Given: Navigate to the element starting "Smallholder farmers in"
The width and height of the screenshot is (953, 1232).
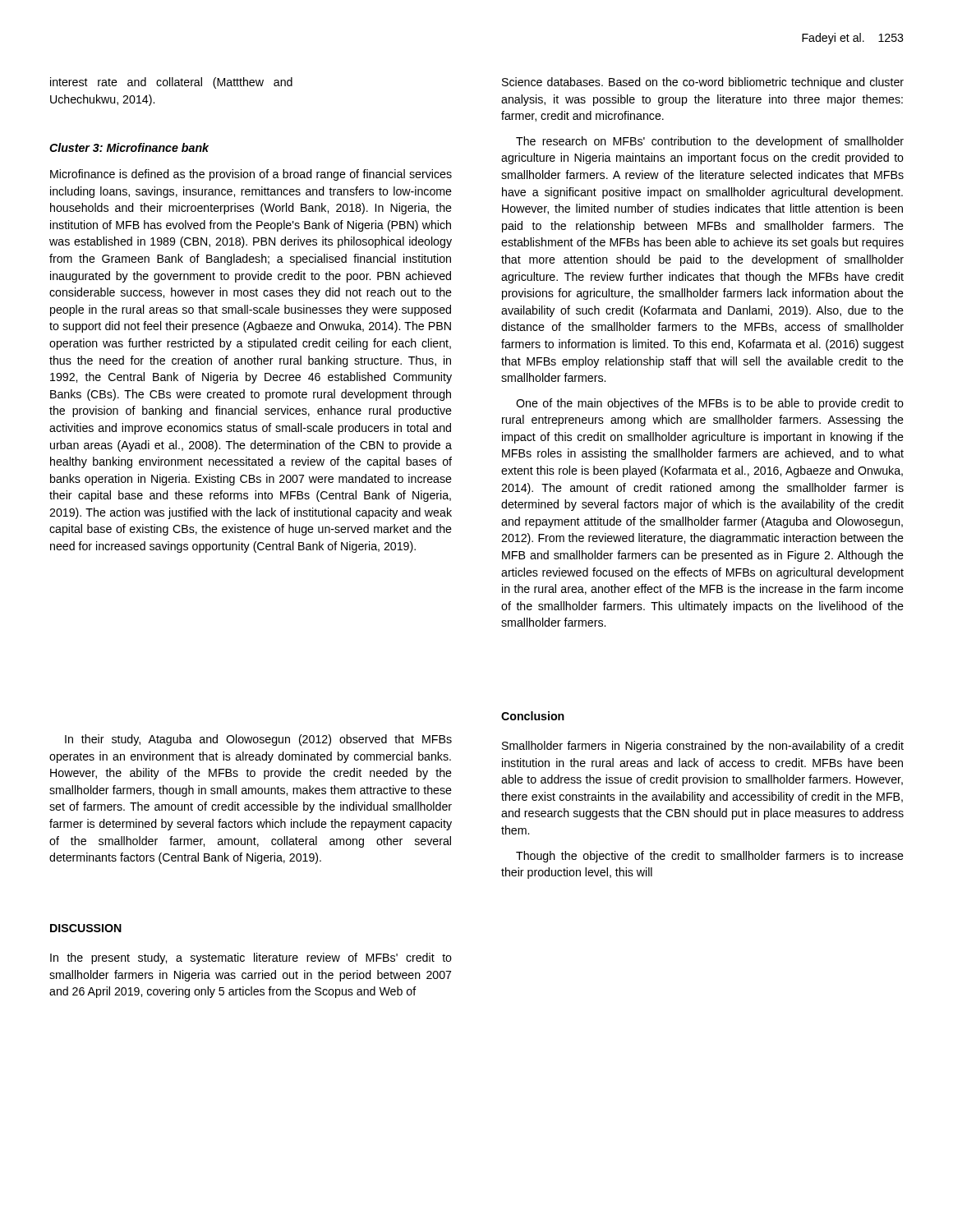Looking at the screenshot, I should point(702,809).
